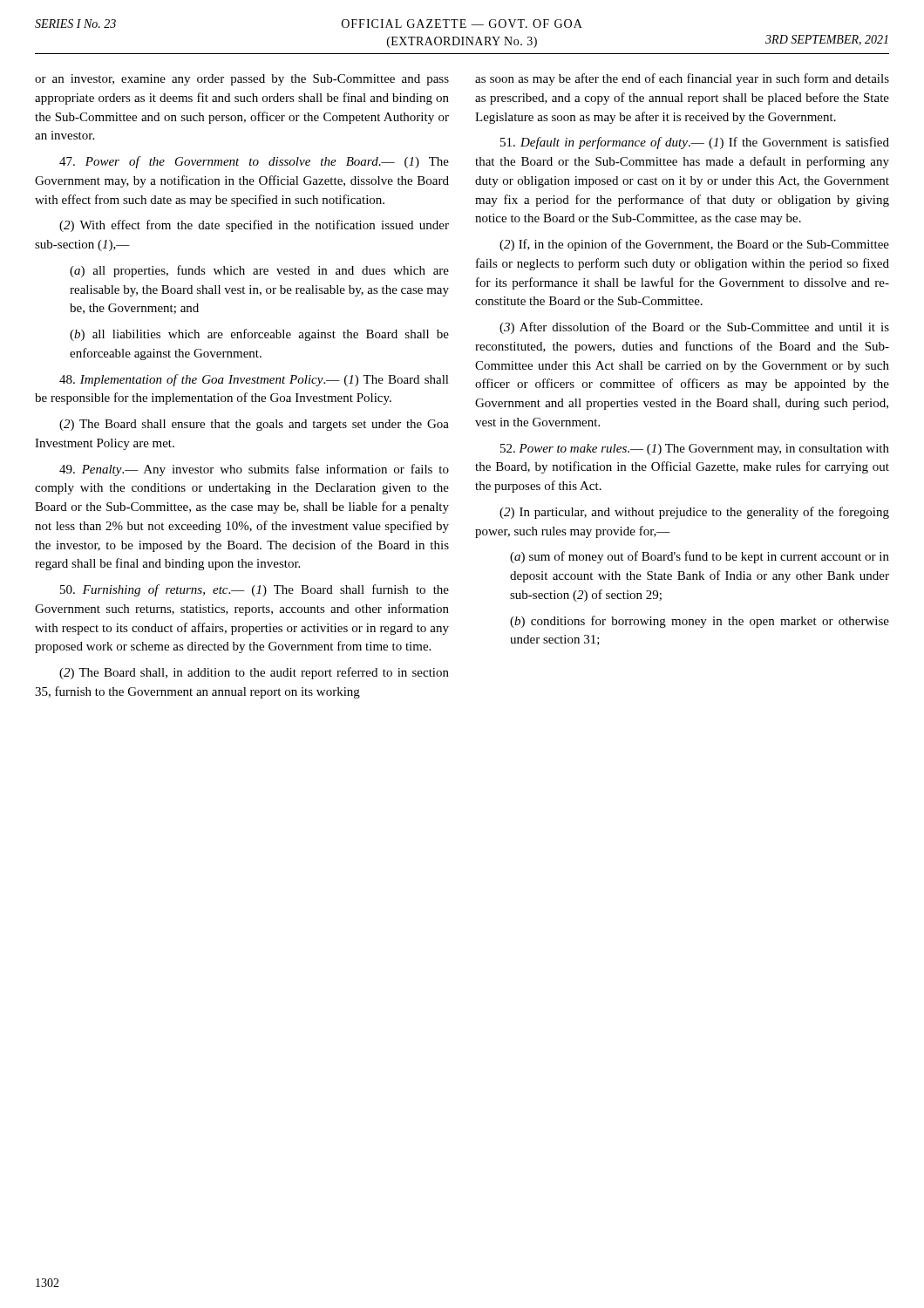The height and width of the screenshot is (1308, 924).
Task: Click on the text block starting "Implementation of the Goa Investment Policy.— (1) The"
Action: (242, 389)
